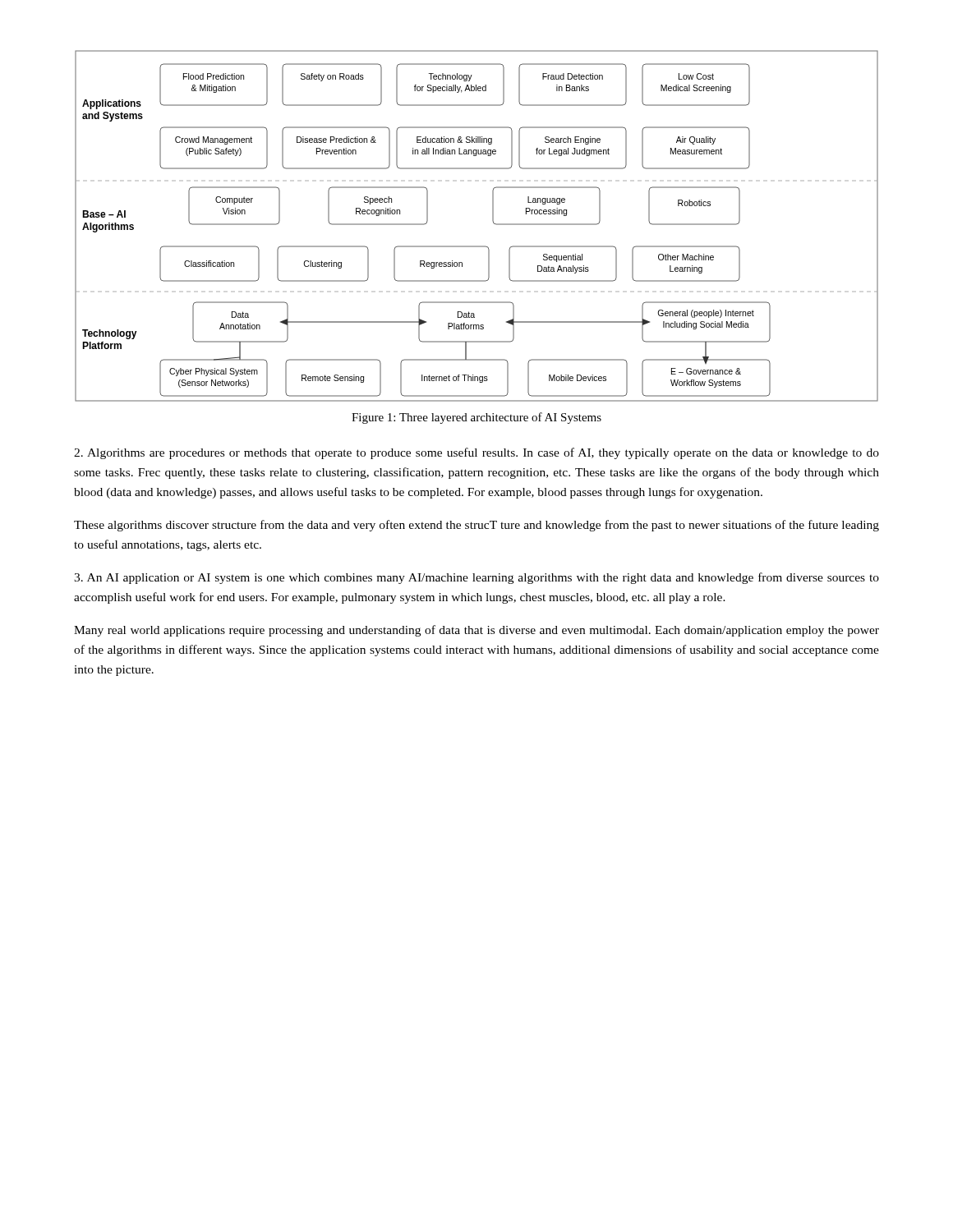Click on the text block with the text "Many real world applications require processing"

[x=476, y=649]
